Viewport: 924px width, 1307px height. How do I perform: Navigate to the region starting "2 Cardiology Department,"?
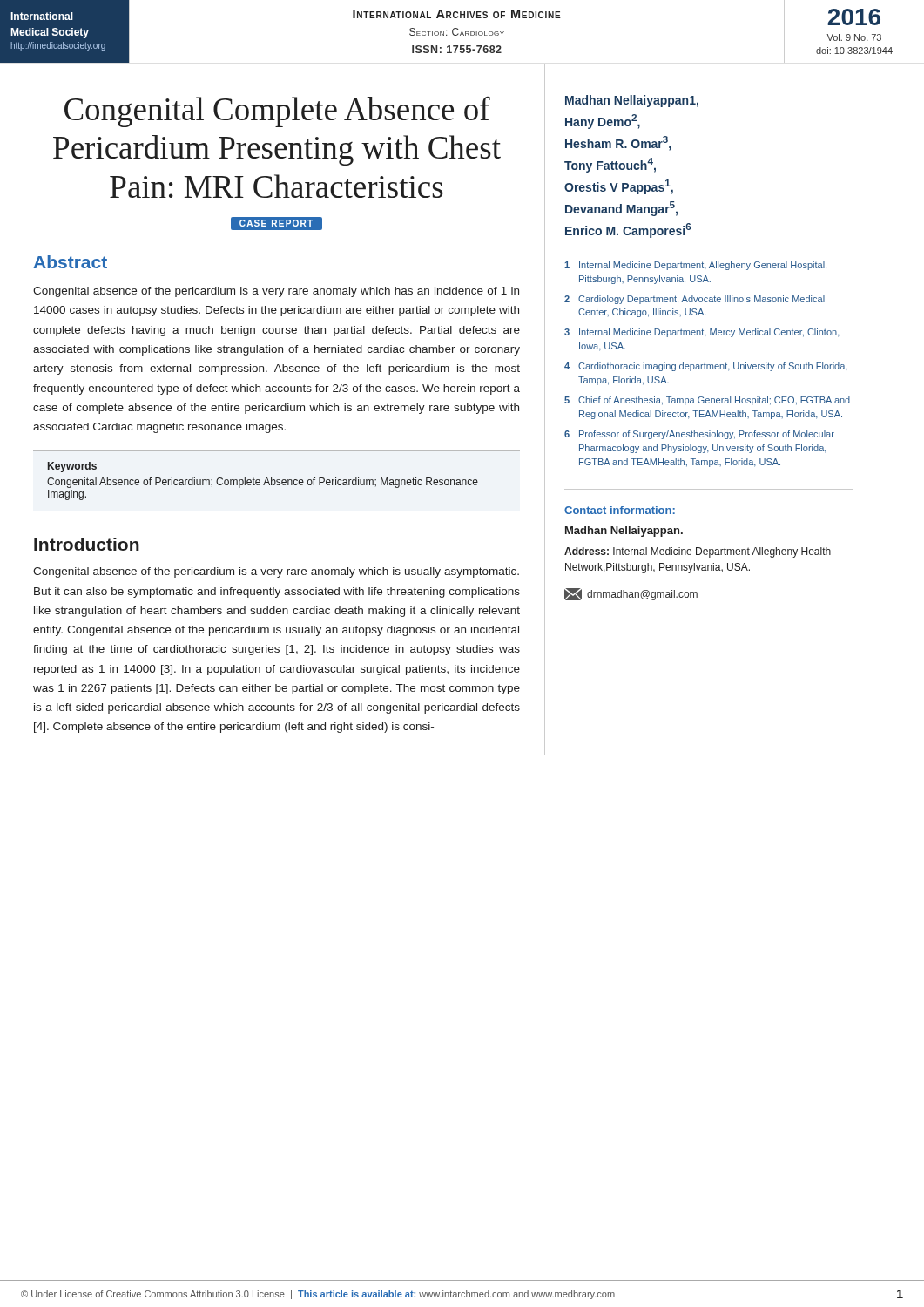click(695, 305)
